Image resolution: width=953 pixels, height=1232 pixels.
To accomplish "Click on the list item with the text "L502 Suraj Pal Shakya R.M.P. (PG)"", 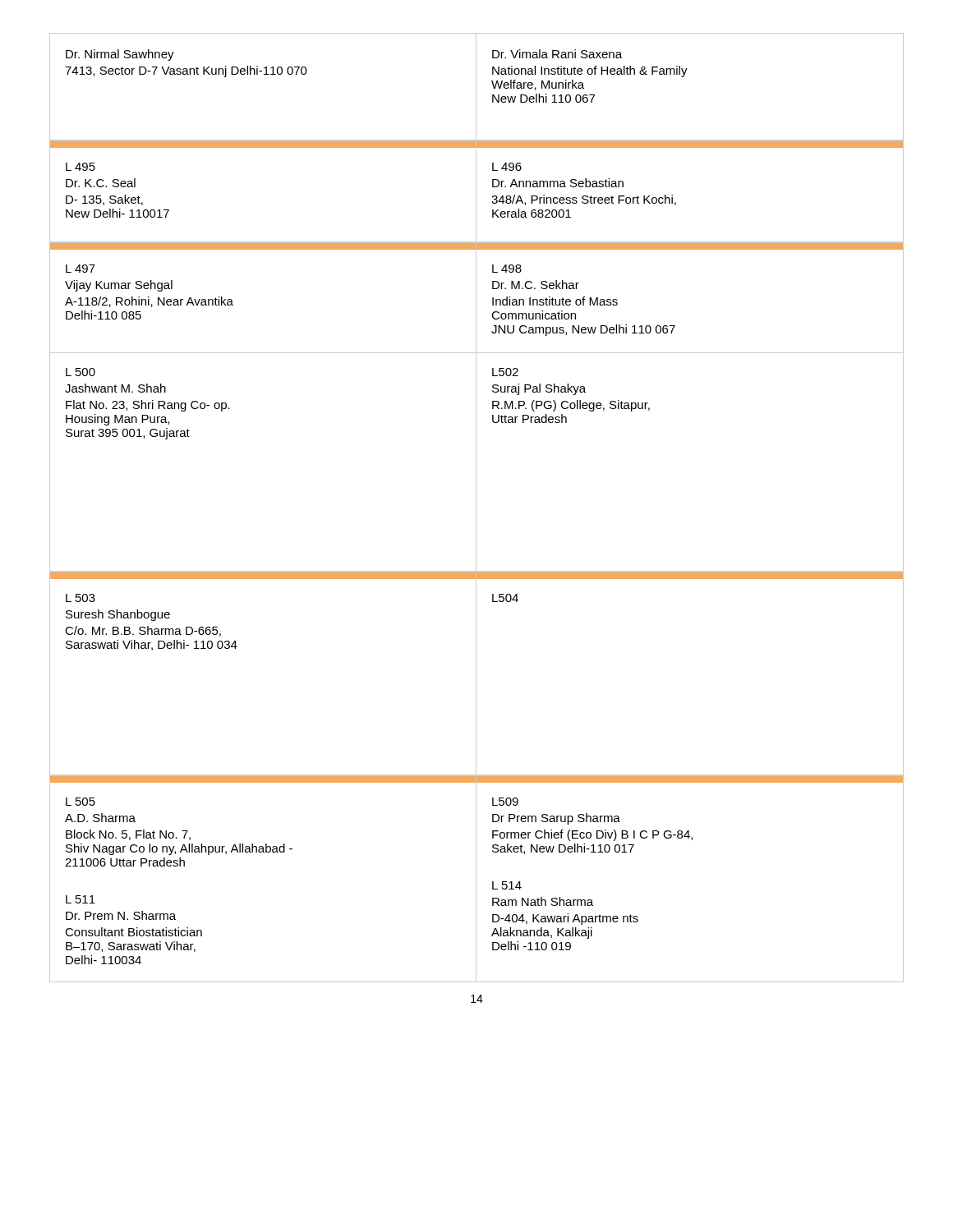I will 505,372.
